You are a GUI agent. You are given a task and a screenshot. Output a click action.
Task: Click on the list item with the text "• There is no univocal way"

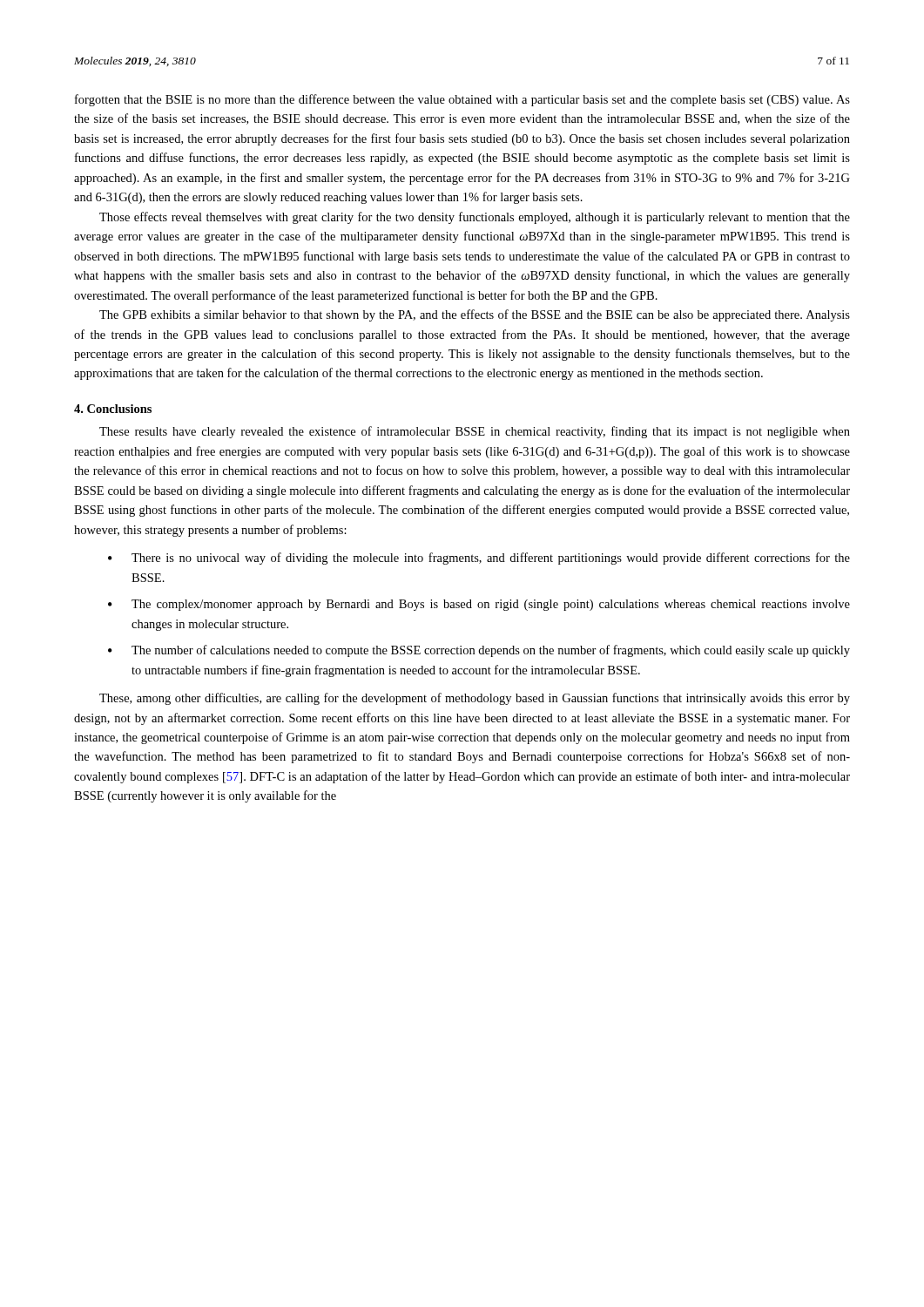pos(475,568)
